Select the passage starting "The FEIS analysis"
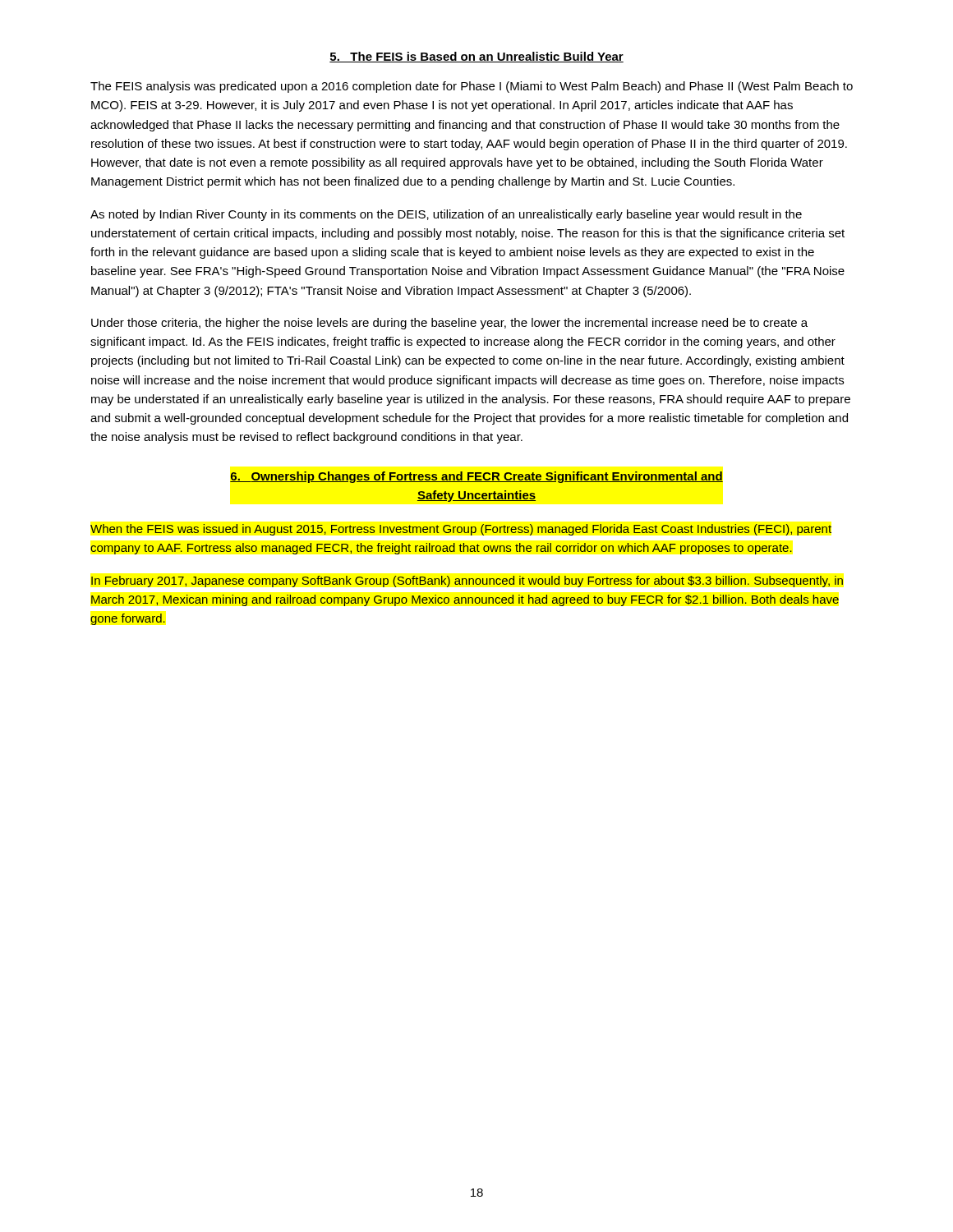 click(476, 134)
